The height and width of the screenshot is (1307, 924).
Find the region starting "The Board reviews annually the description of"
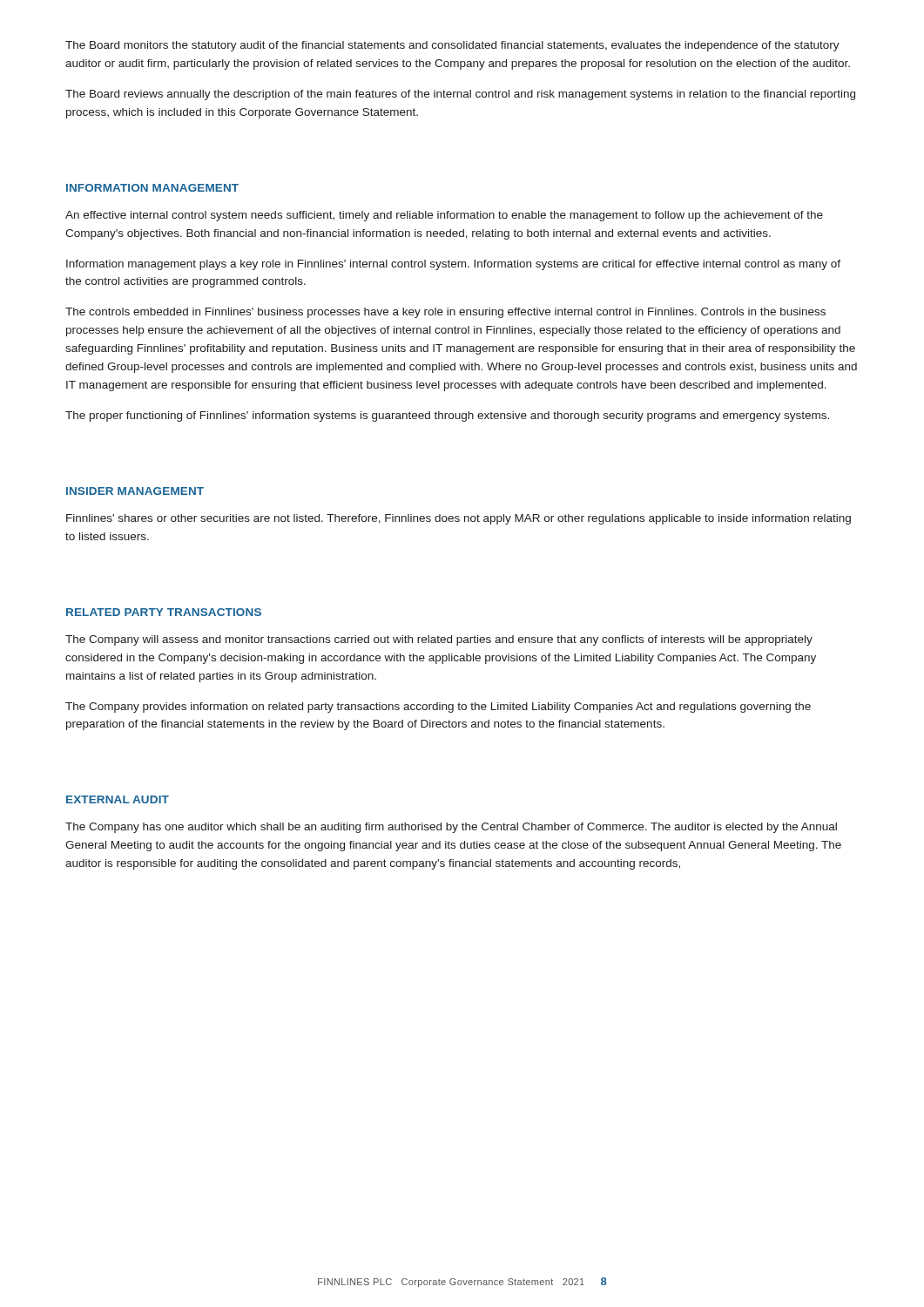click(x=461, y=103)
